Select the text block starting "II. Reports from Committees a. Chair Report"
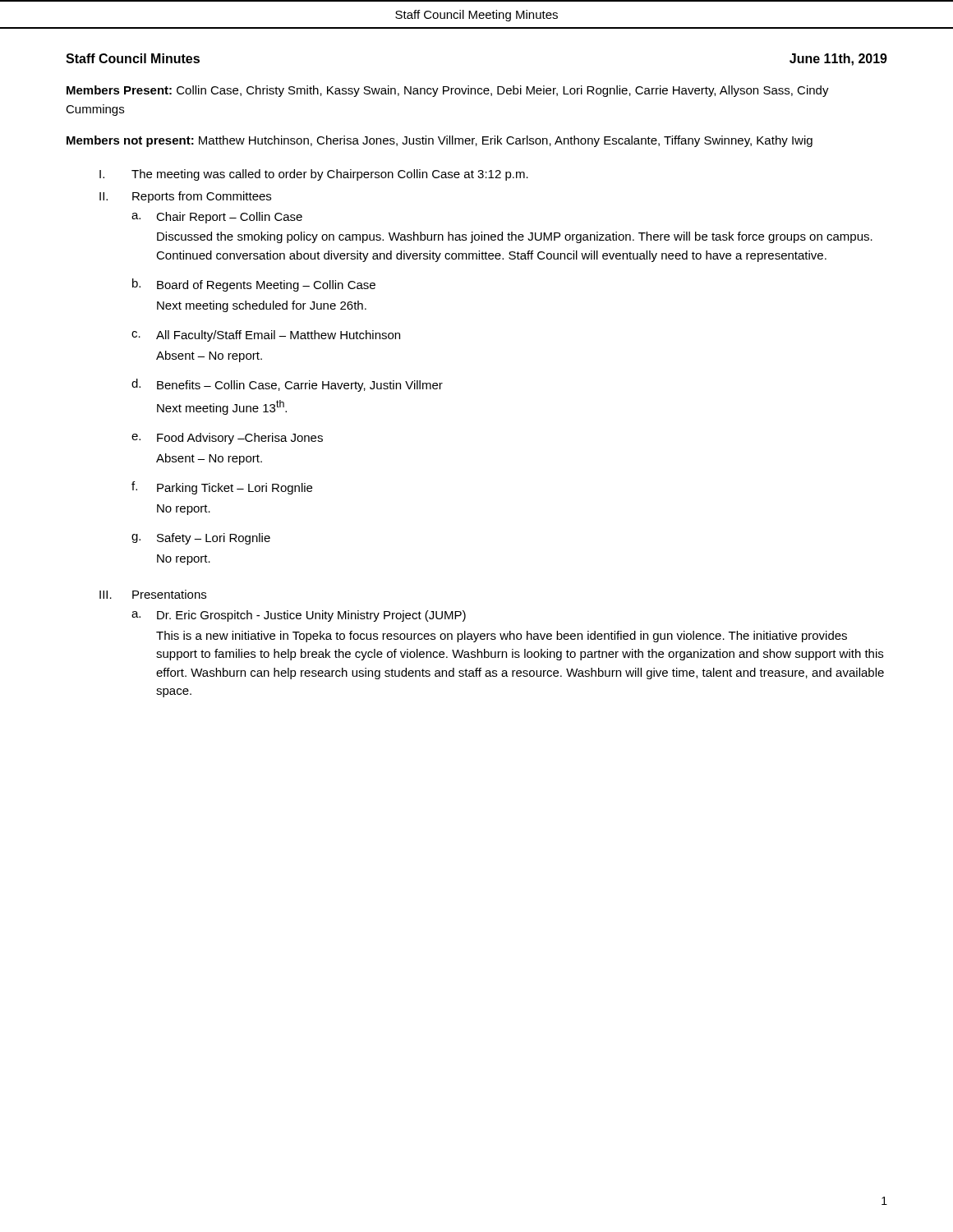 coord(185,197)
